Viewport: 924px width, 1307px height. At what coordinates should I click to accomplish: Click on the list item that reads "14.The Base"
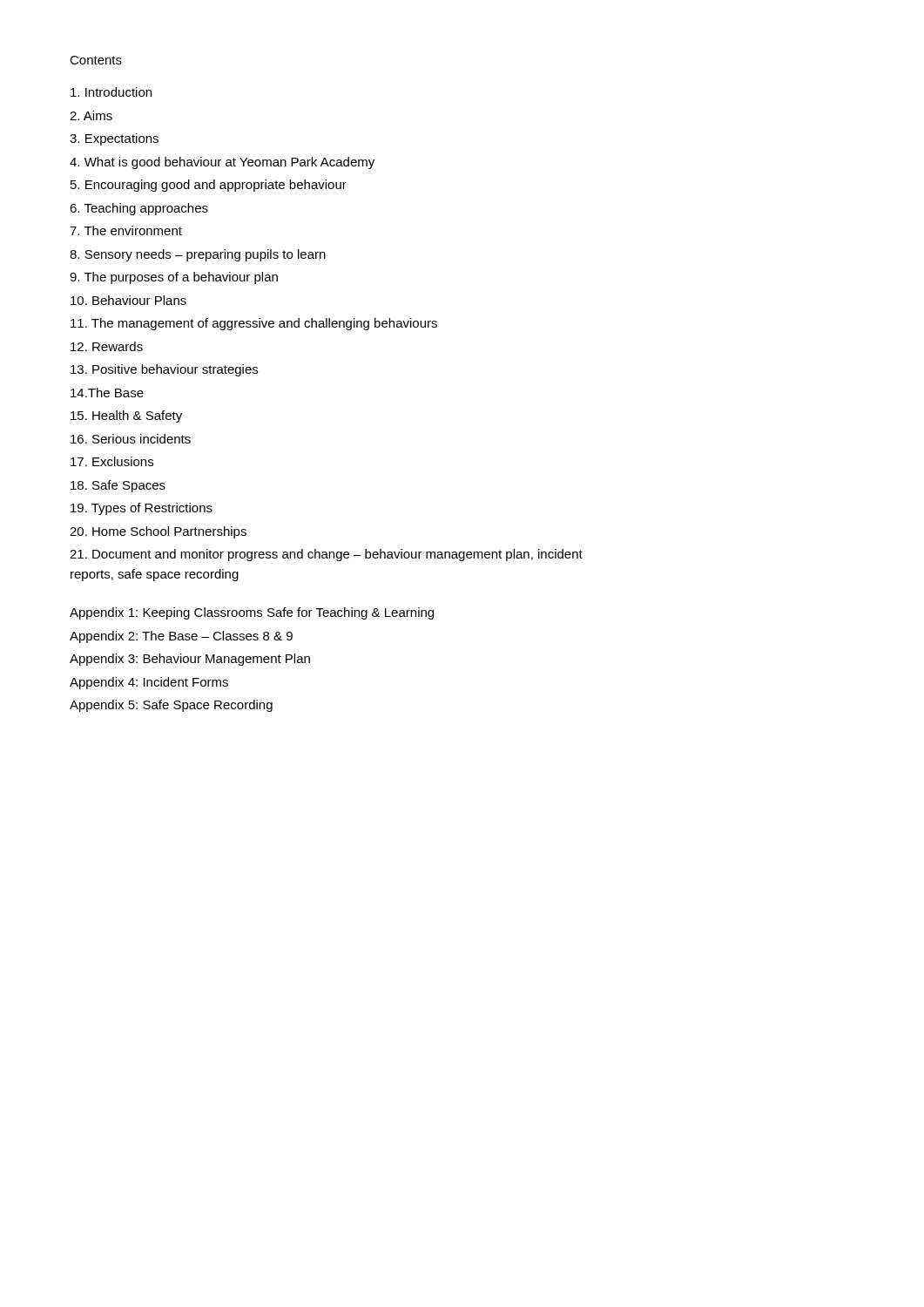click(x=107, y=392)
